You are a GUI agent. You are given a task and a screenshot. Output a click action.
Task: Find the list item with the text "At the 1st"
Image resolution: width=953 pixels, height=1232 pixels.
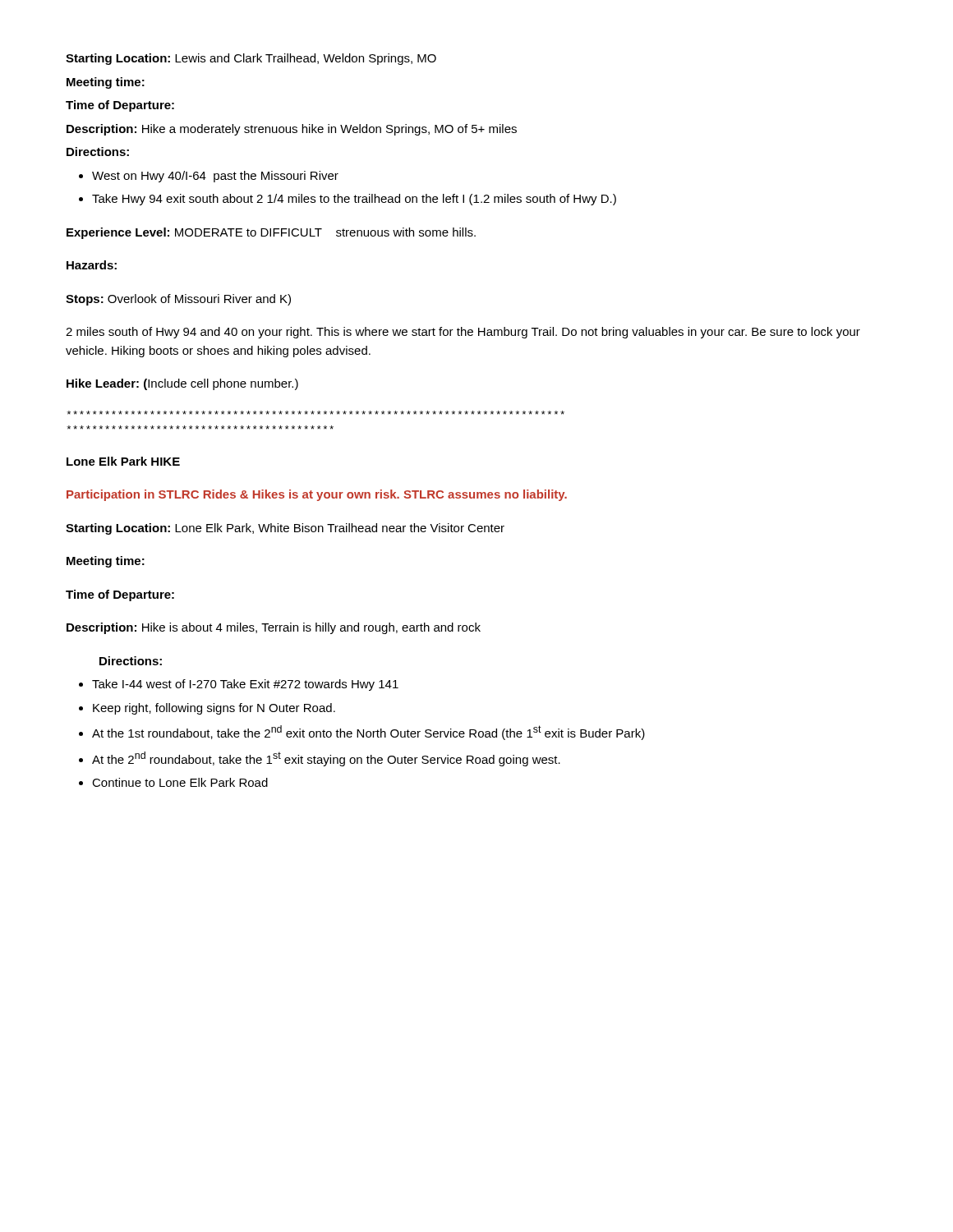tap(369, 732)
